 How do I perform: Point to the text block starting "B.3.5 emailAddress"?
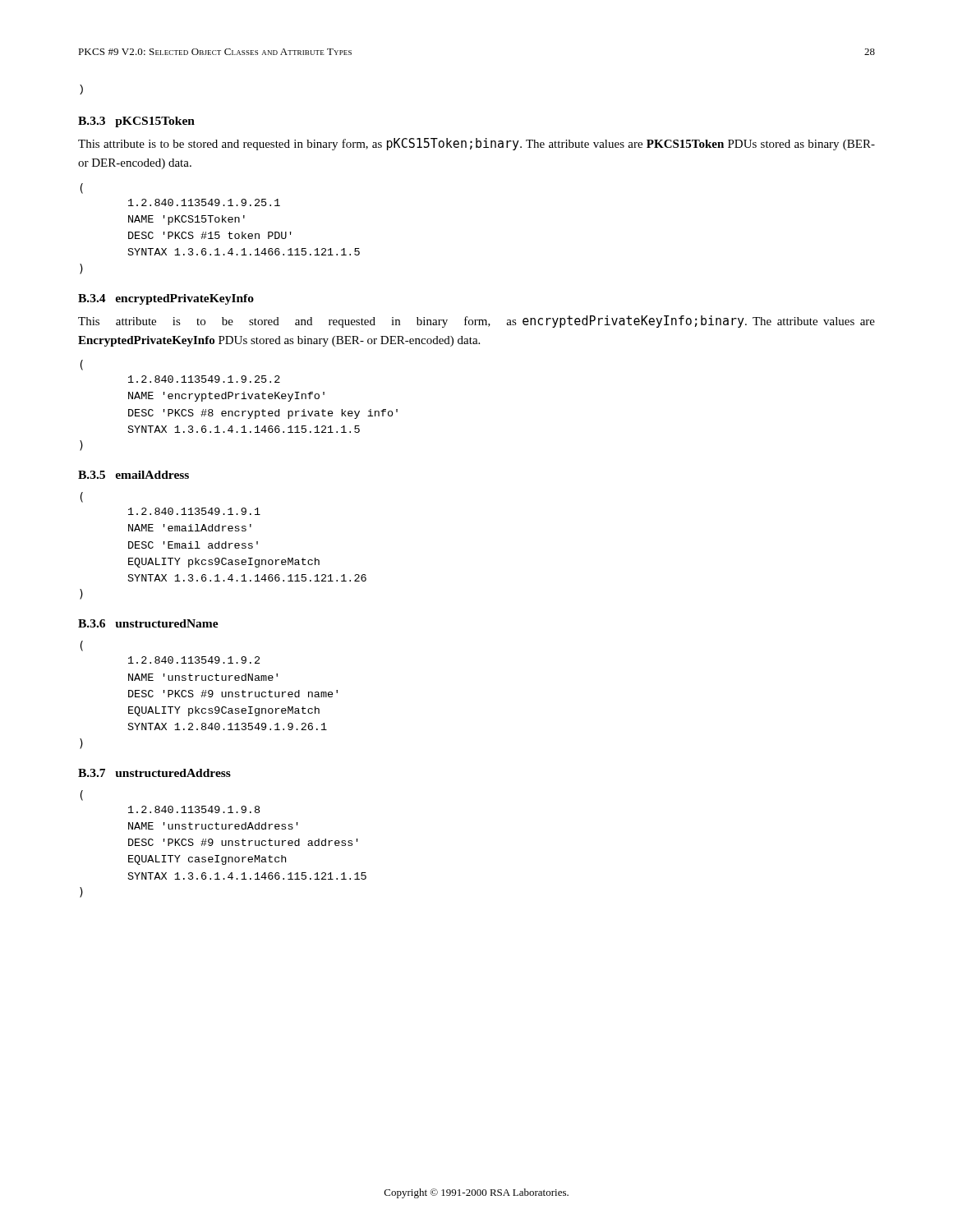[134, 474]
